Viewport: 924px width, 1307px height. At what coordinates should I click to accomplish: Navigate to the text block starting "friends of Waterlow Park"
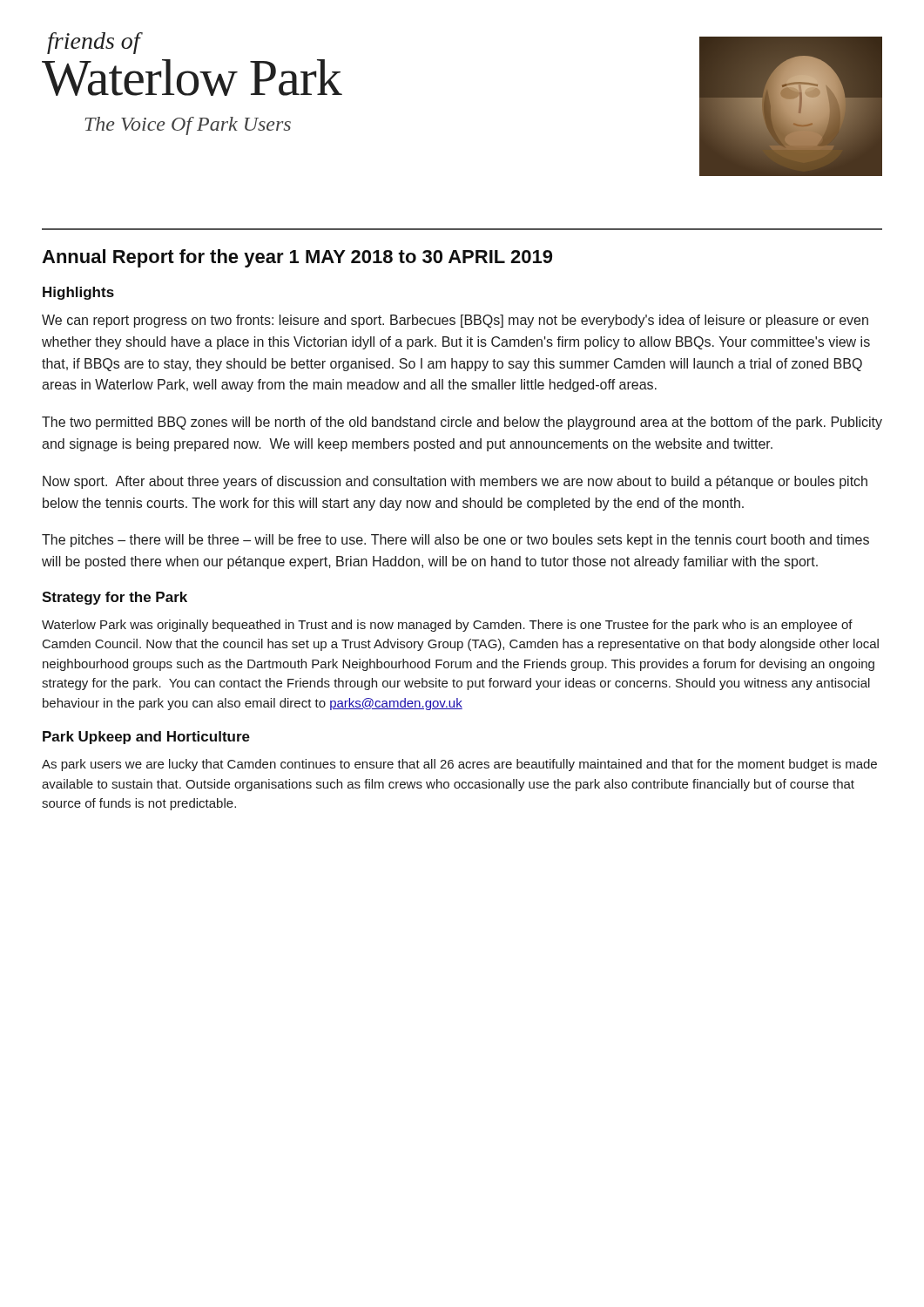coord(191,66)
